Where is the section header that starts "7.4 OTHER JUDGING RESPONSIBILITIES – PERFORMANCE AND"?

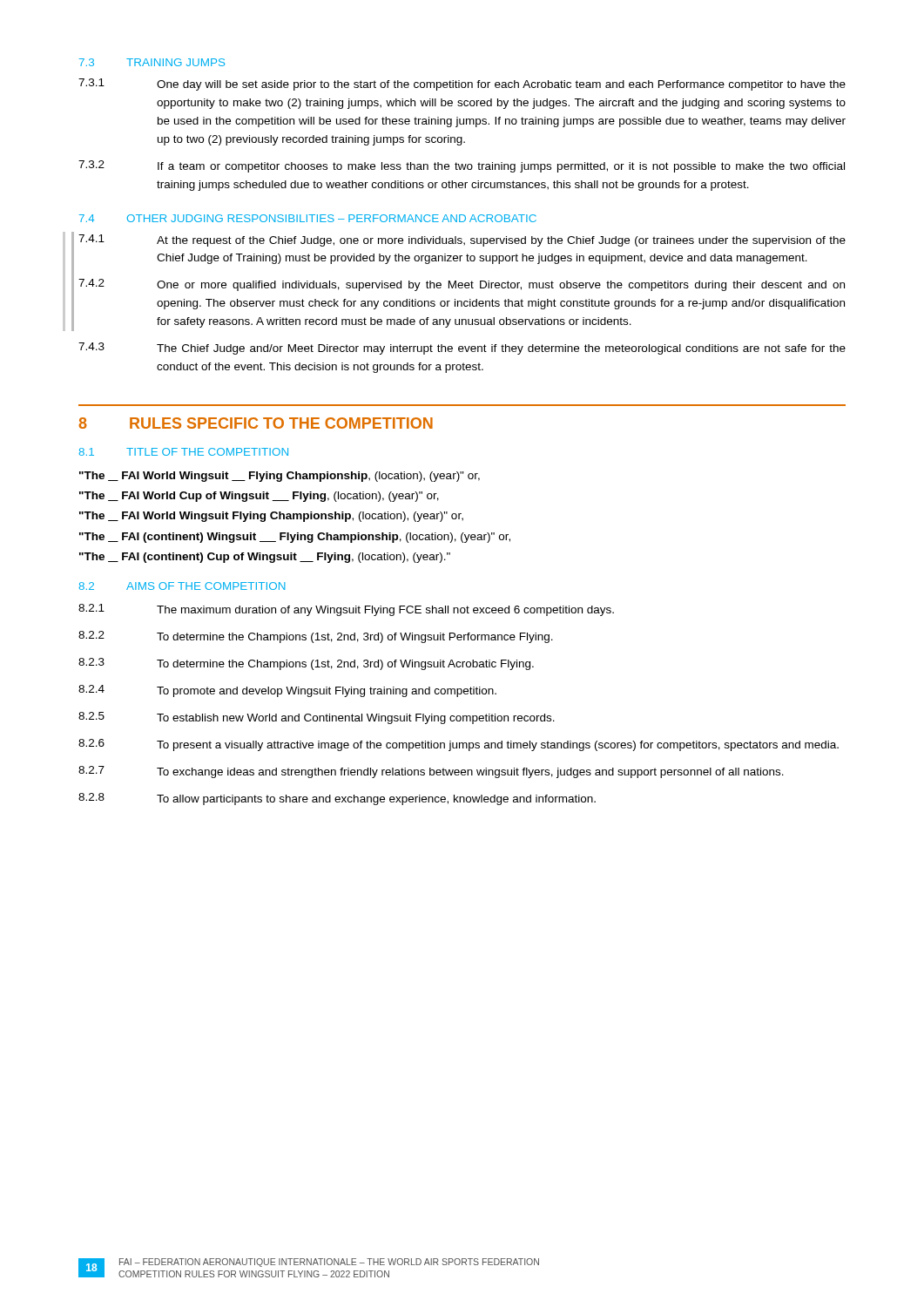(308, 218)
